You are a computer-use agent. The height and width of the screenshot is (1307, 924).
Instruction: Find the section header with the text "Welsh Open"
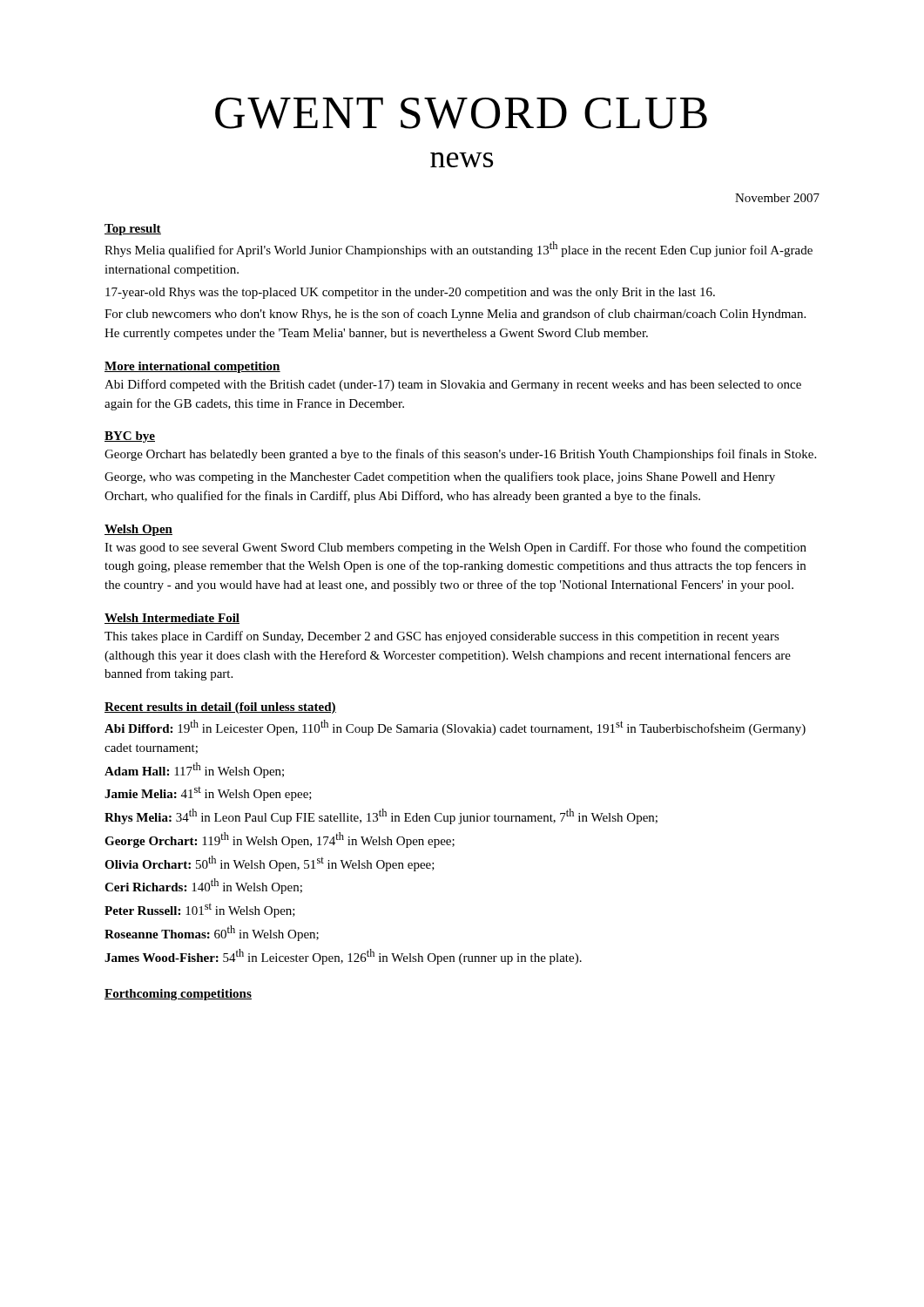[138, 528]
